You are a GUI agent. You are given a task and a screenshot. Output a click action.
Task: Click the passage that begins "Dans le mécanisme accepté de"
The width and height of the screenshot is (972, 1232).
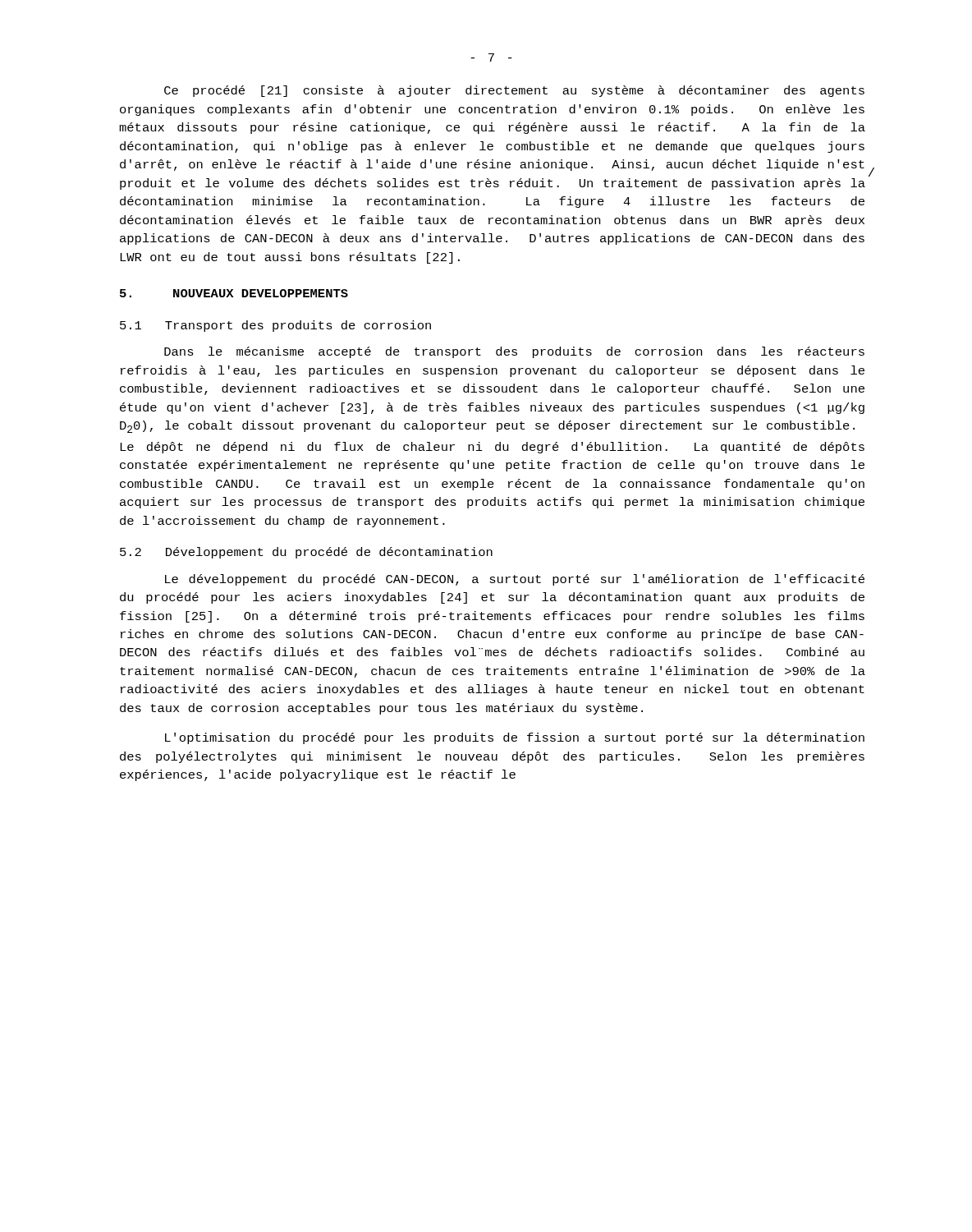[492, 437]
